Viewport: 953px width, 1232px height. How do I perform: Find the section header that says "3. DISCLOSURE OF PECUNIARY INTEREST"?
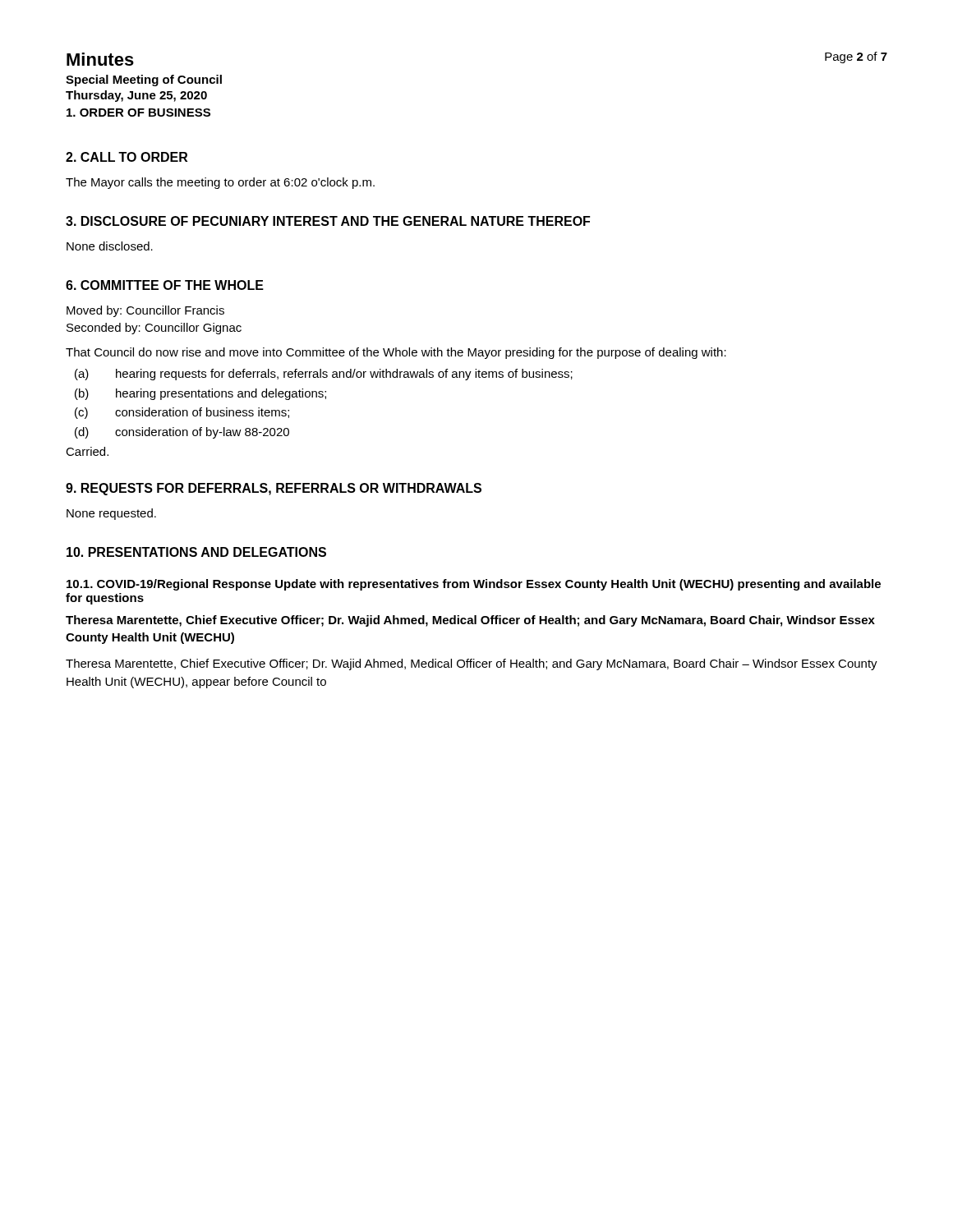point(328,221)
